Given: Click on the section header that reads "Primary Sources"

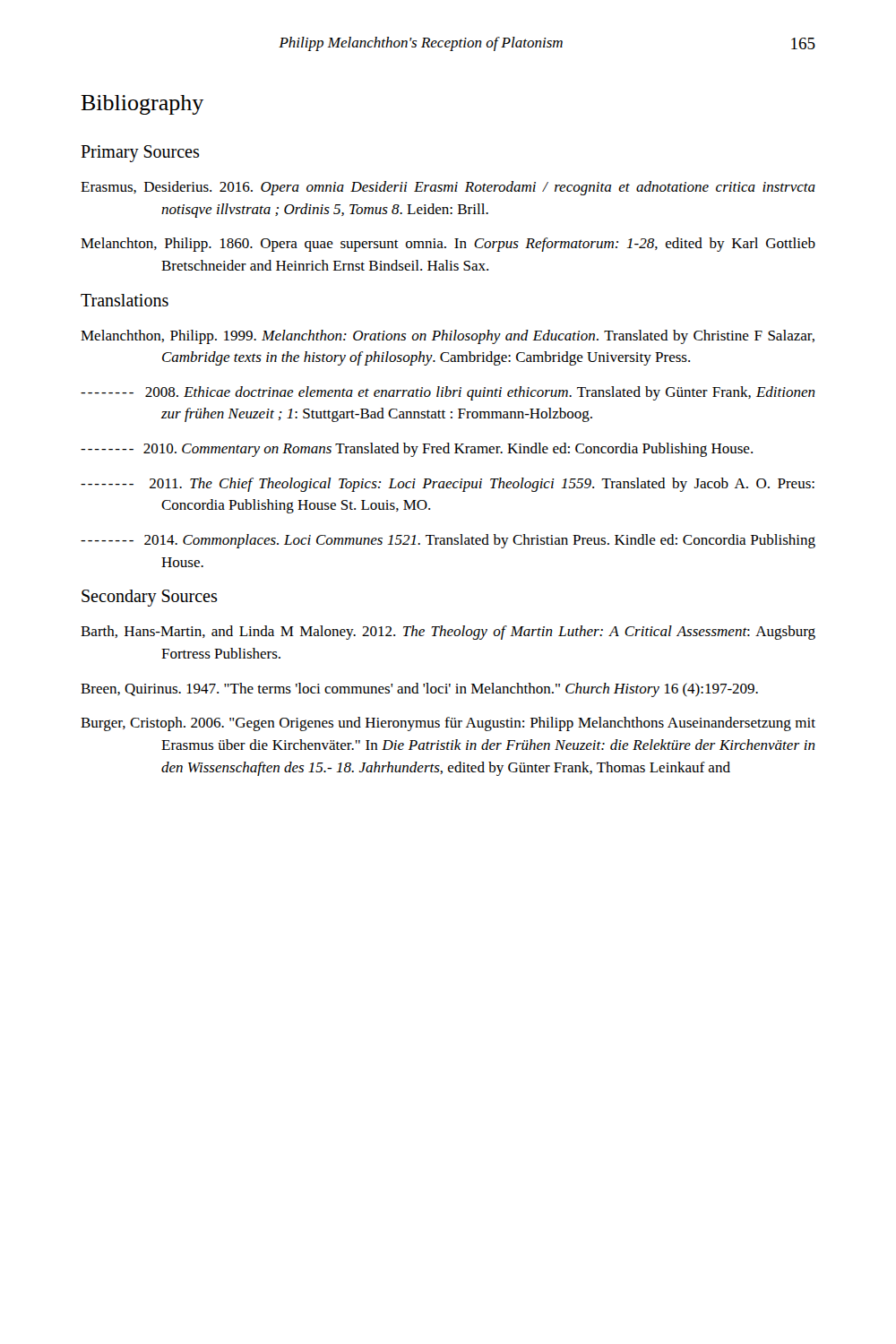Looking at the screenshot, I should click(140, 151).
